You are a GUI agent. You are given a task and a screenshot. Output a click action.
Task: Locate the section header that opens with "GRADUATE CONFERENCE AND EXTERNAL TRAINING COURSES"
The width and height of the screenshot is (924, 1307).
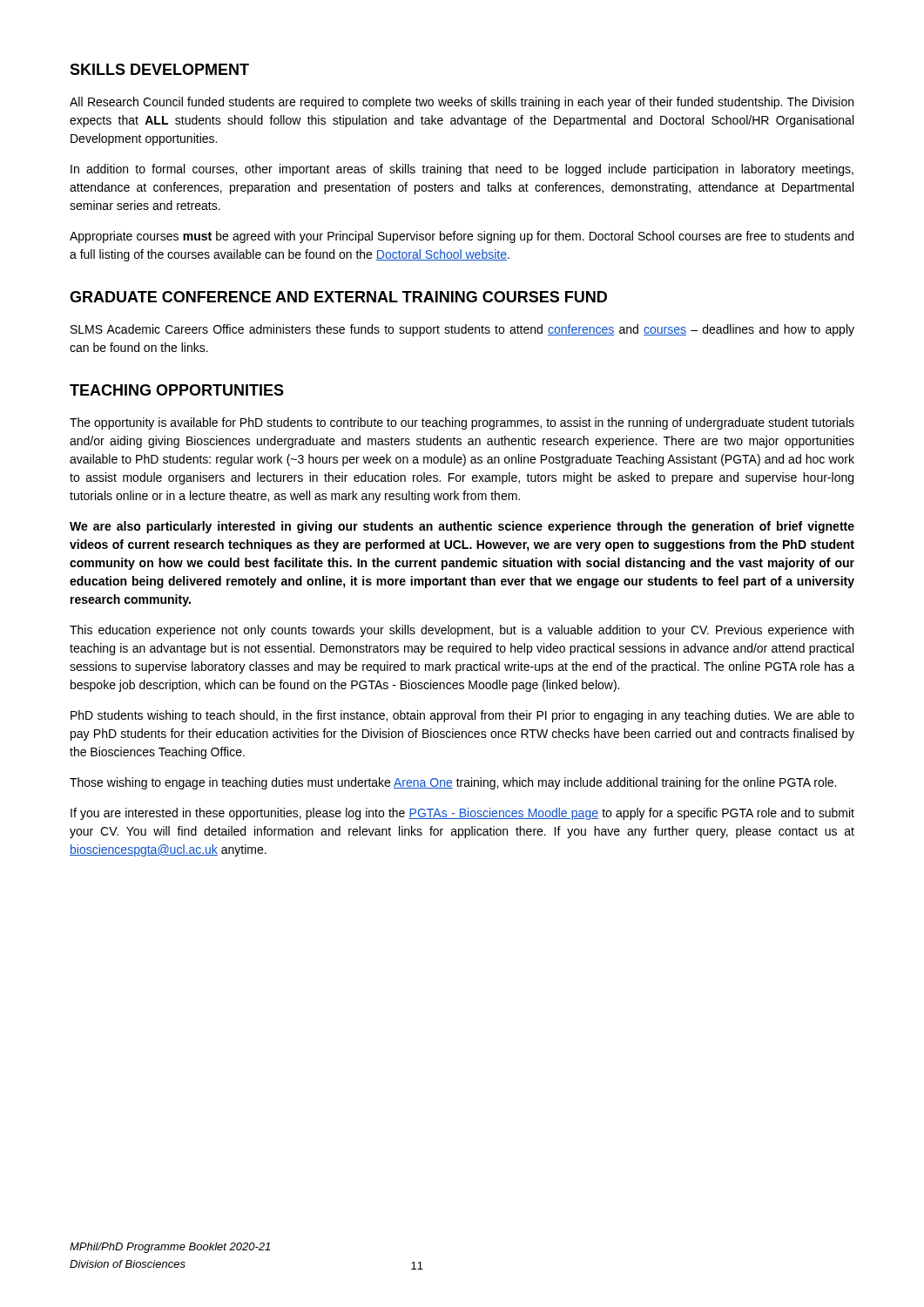tap(339, 297)
